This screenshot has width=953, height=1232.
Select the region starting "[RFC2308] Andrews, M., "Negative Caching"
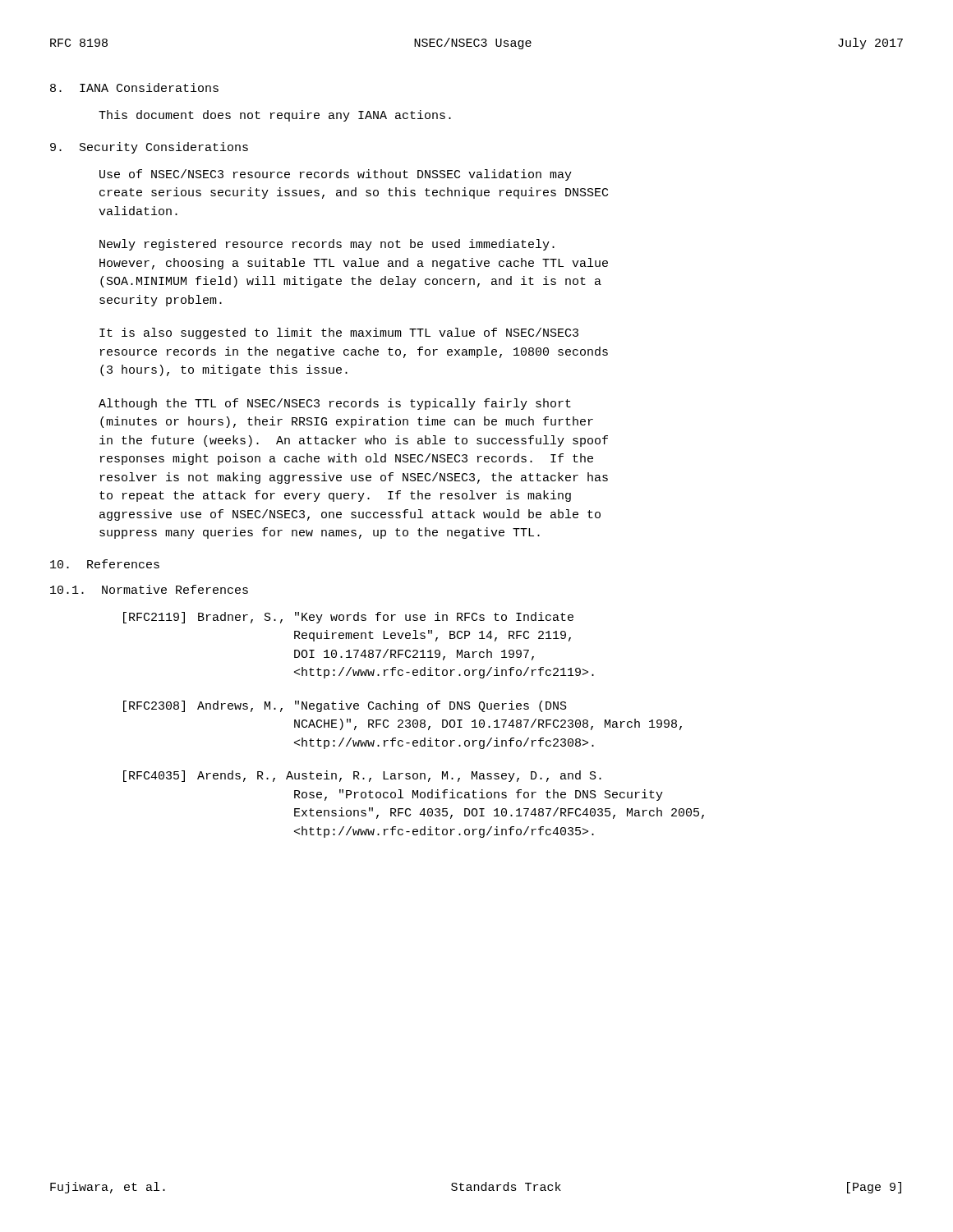coord(501,725)
